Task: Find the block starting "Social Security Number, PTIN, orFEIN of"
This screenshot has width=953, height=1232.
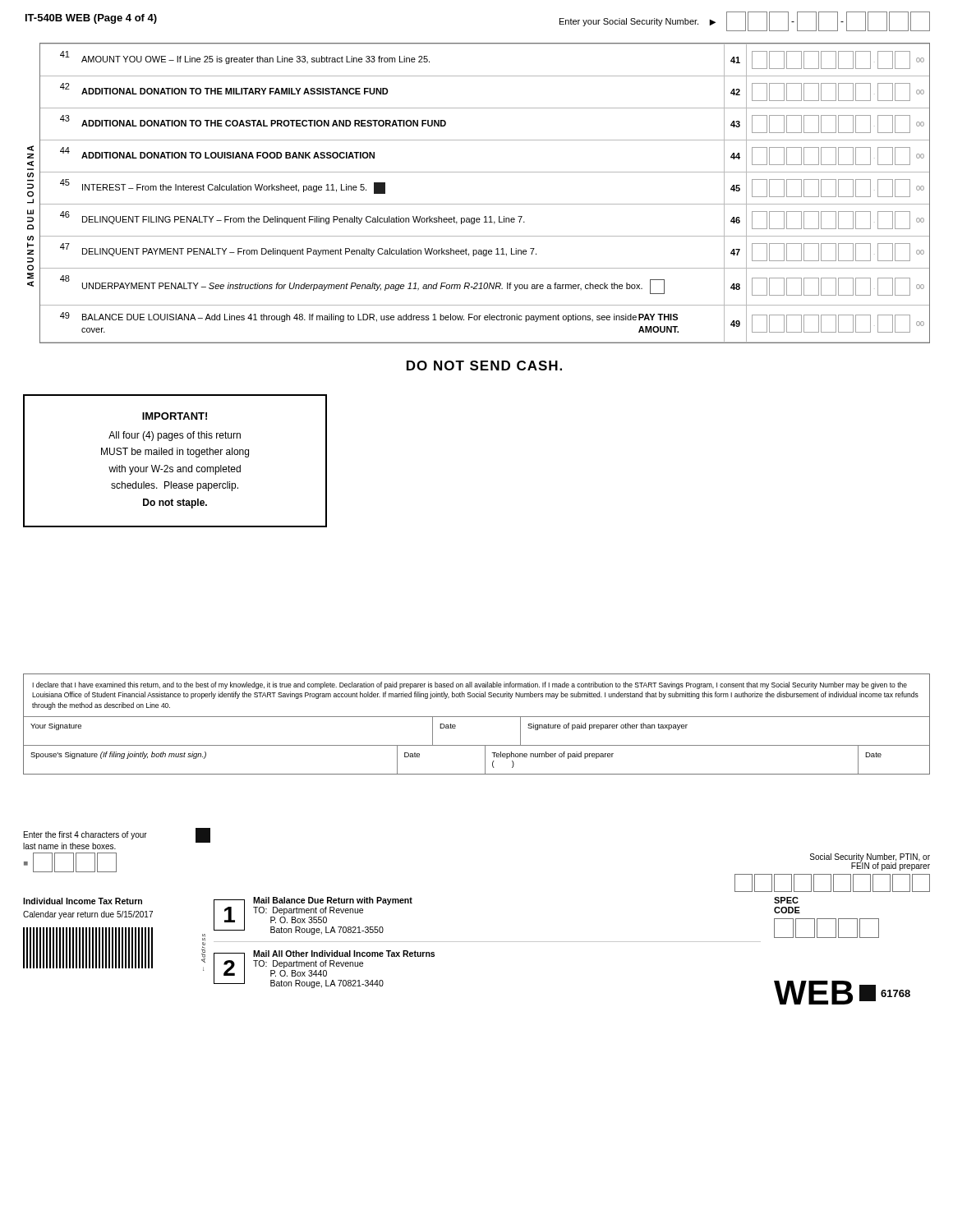Action: point(832,872)
